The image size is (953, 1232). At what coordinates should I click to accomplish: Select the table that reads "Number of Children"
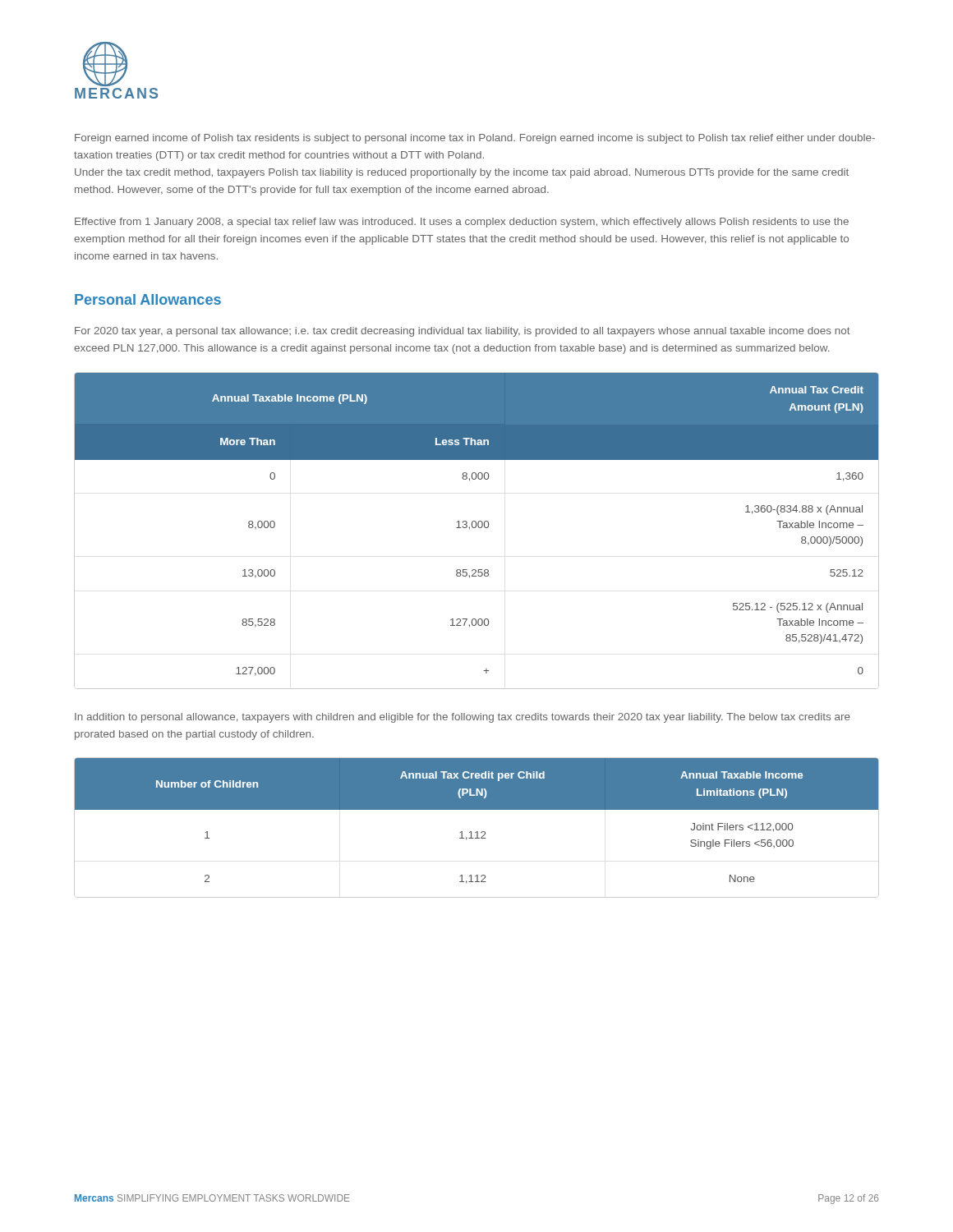(476, 828)
